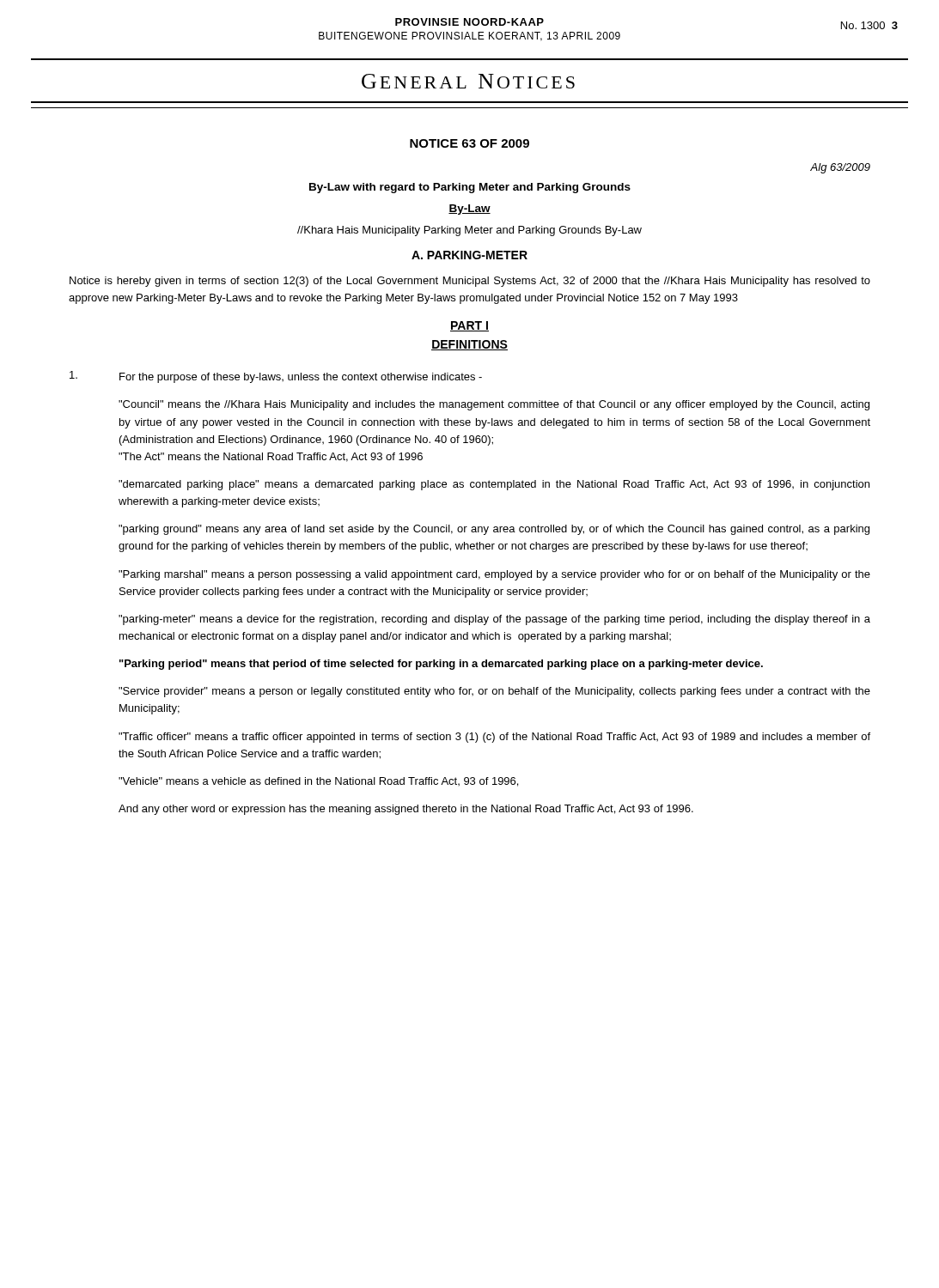Click on the text block with the text ""Parking marshal" means a person possessing a"

[494, 582]
